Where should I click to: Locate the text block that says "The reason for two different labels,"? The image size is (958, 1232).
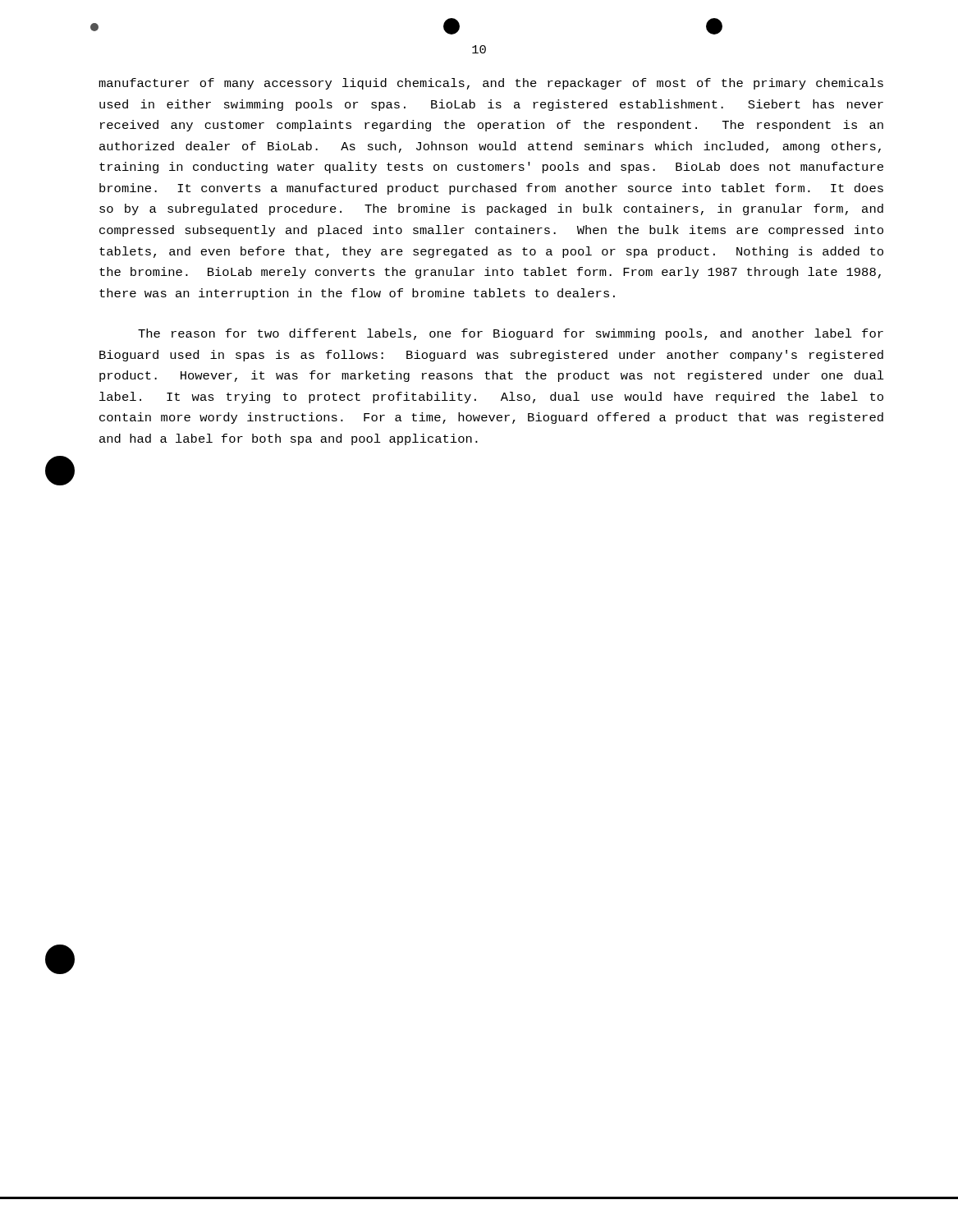tap(491, 387)
